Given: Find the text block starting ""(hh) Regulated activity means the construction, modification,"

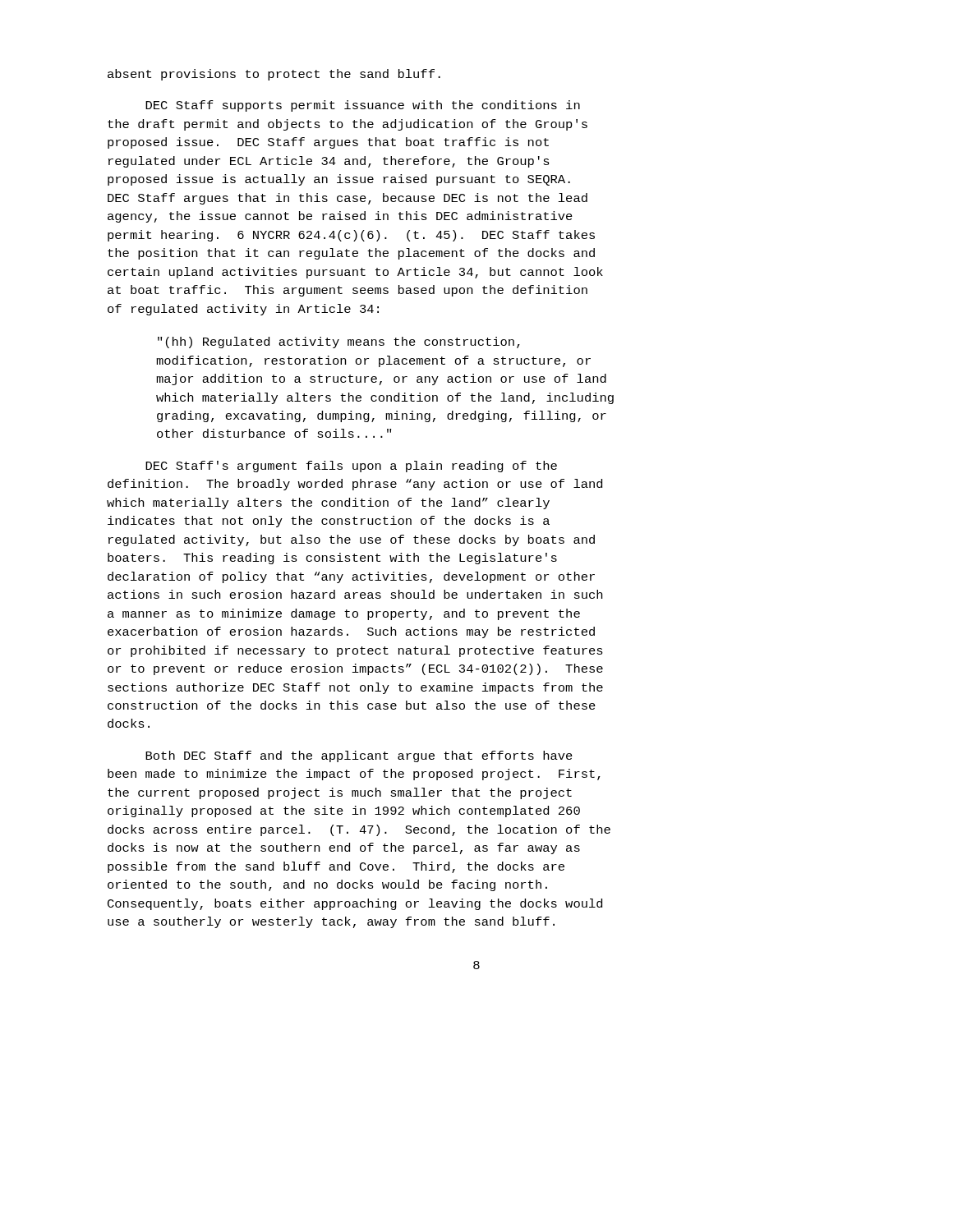Looking at the screenshot, I should tap(385, 389).
